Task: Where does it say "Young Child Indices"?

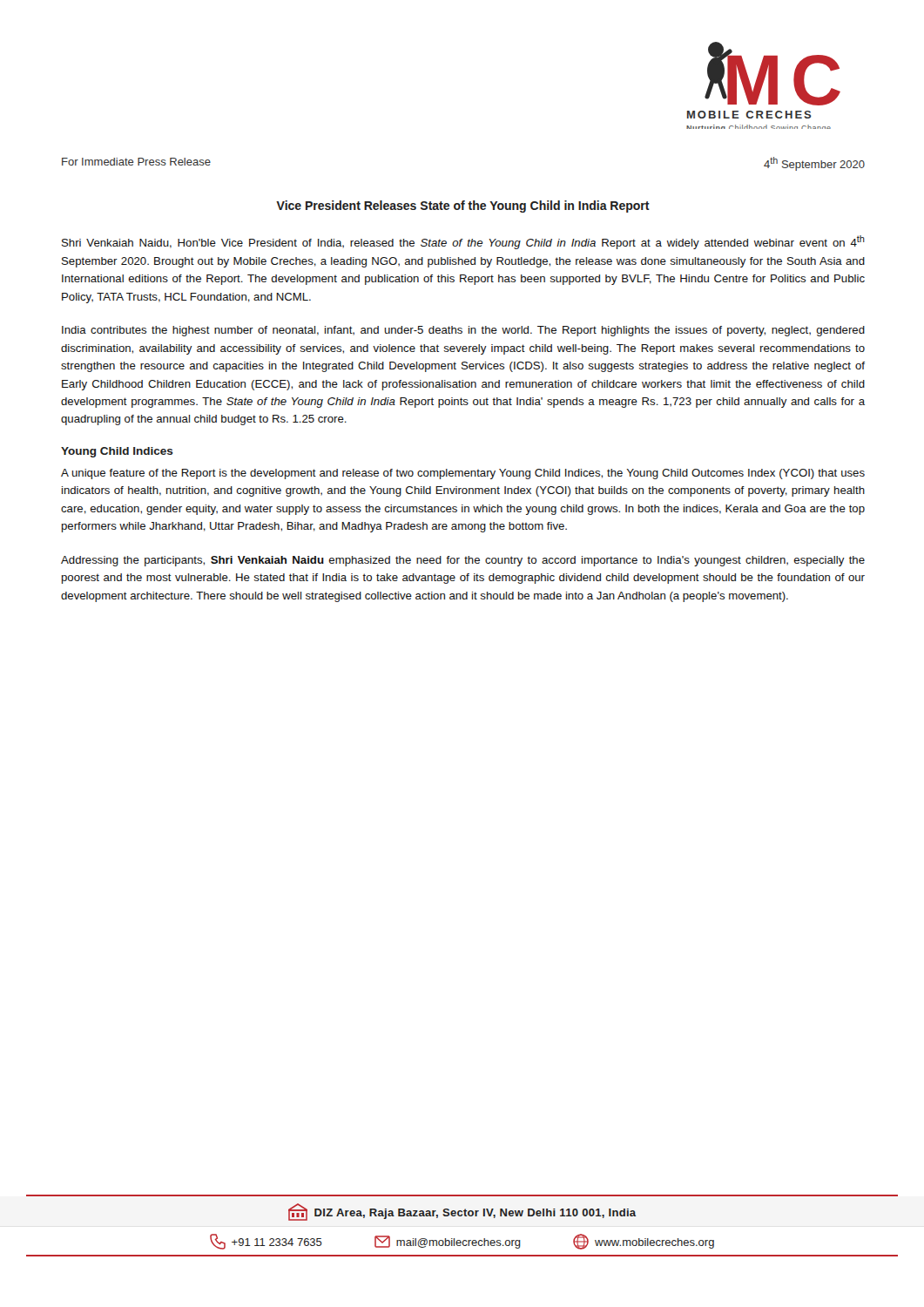Action: [x=117, y=451]
